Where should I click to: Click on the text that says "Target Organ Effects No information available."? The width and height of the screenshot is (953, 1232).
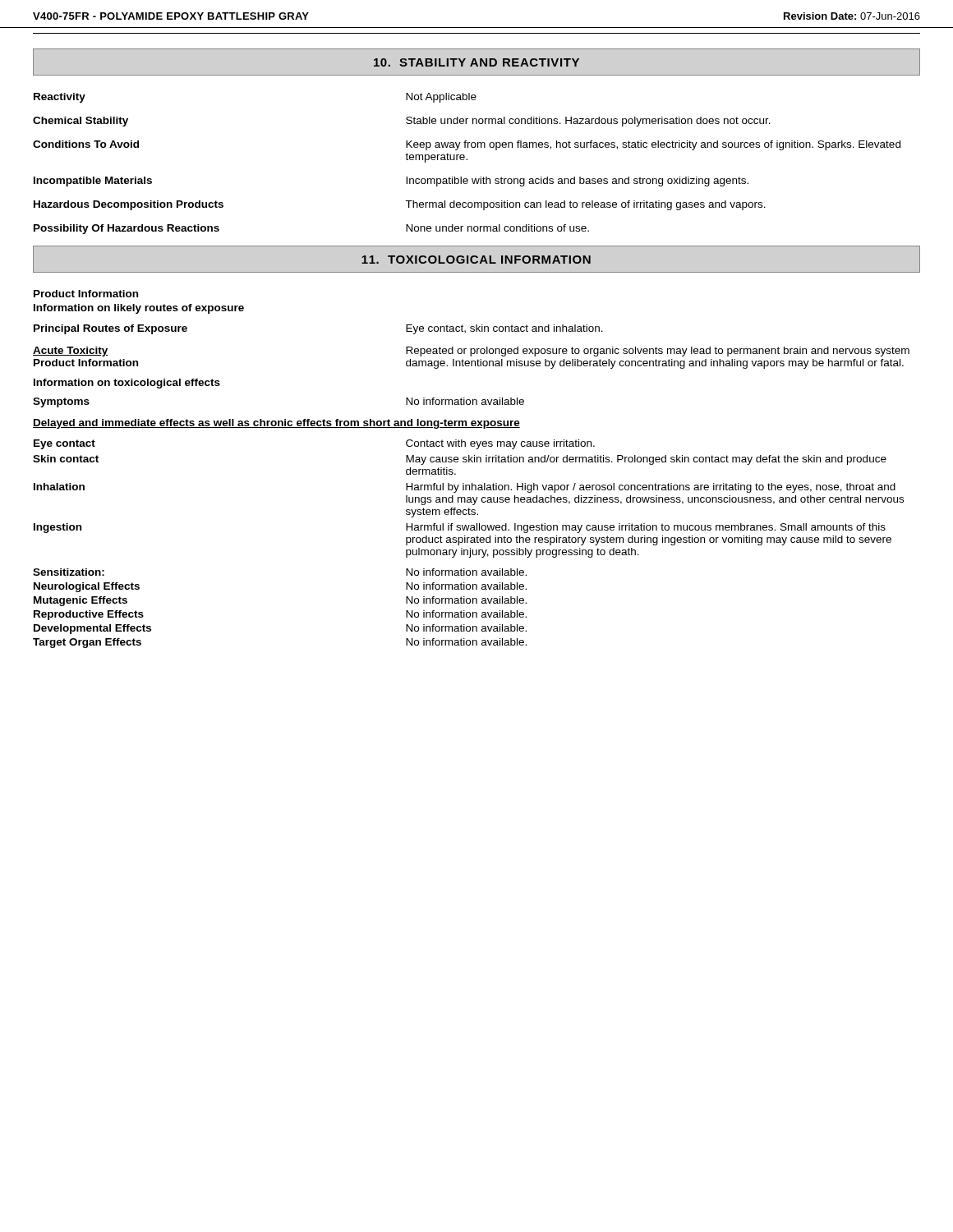coord(476,642)
